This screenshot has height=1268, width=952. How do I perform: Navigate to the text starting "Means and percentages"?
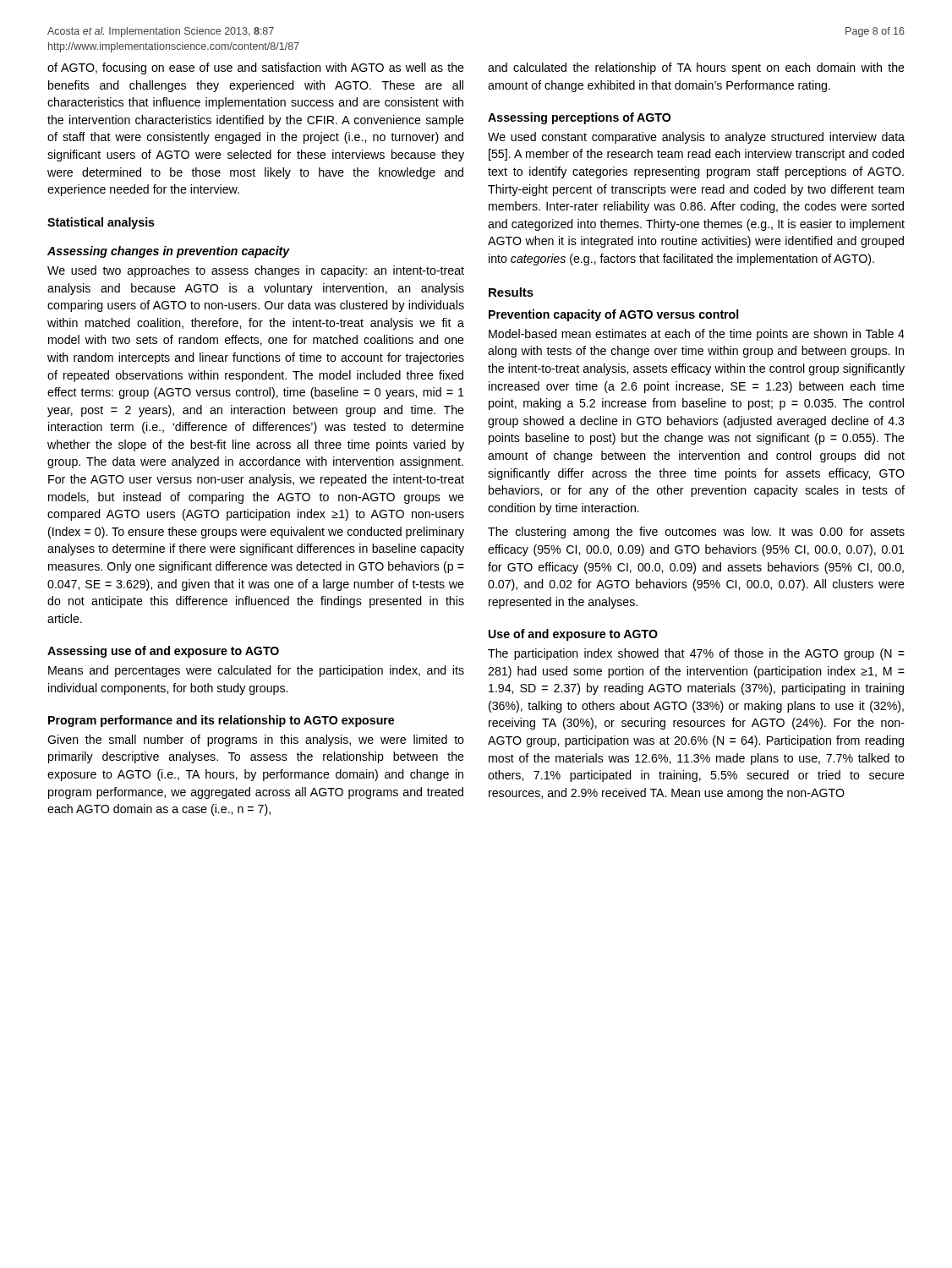point(256,679)
